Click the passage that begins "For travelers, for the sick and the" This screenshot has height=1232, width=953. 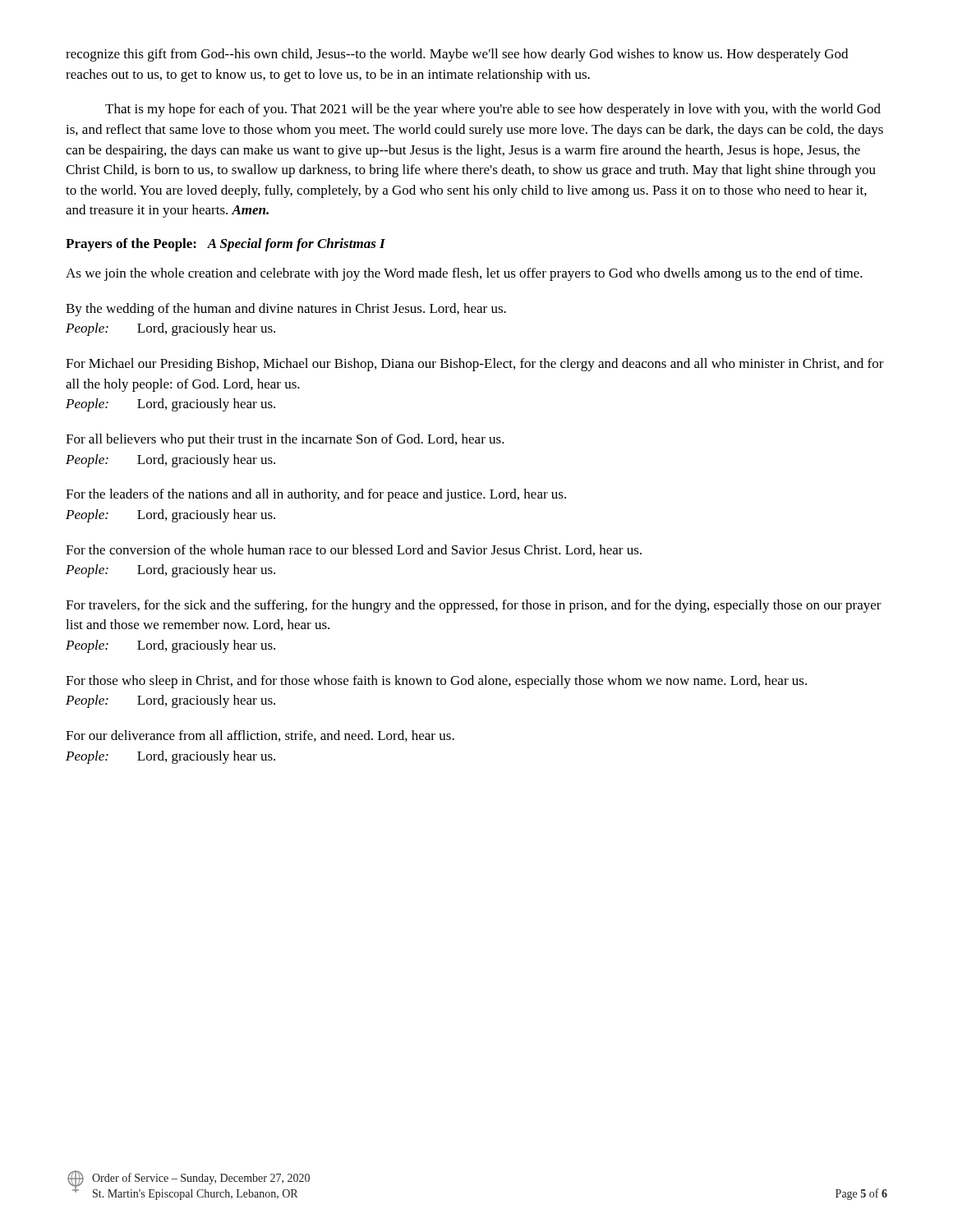[x=474, y=606]
